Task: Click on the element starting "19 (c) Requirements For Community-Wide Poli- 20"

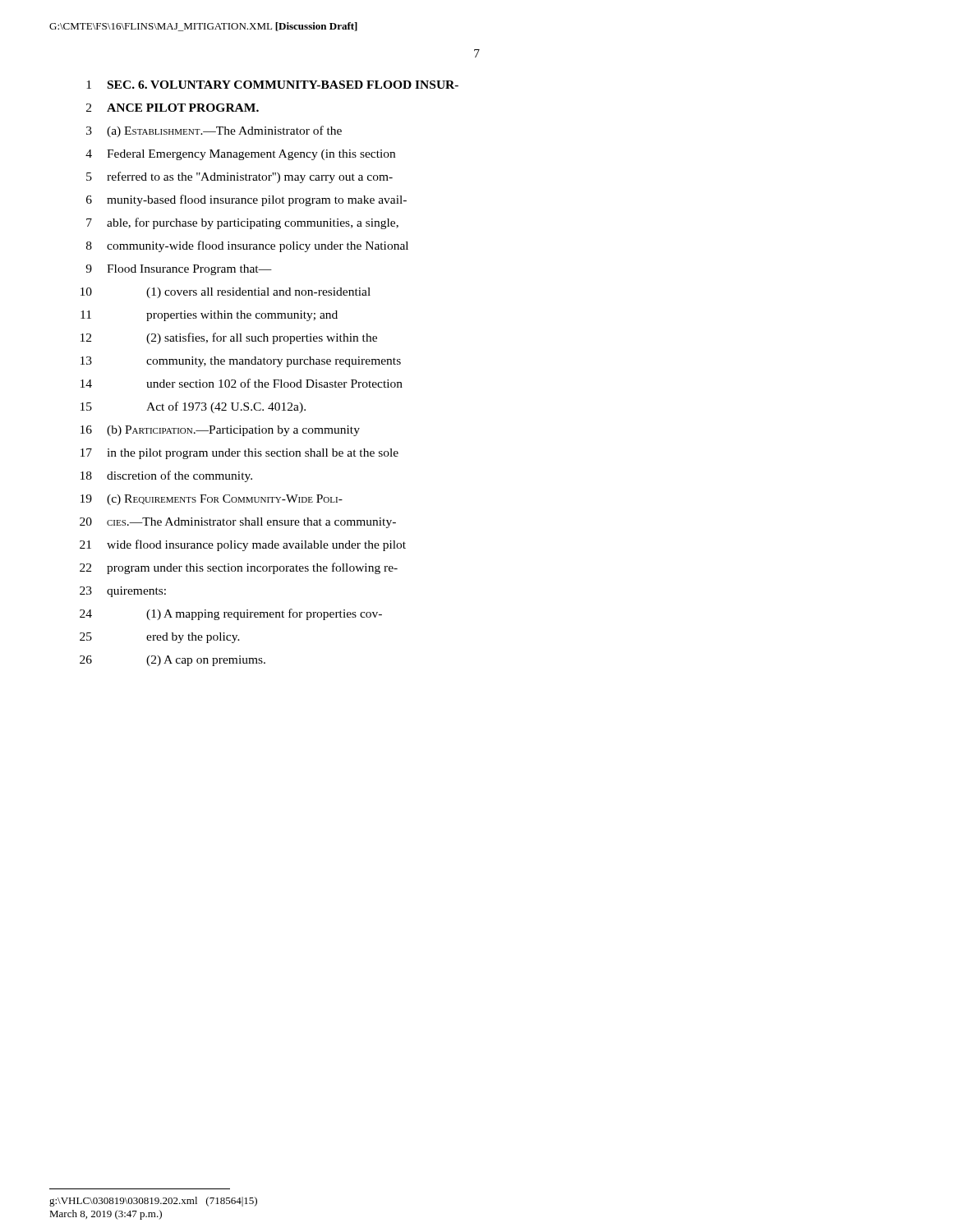Action: pyautogui.click(x=212, y=500)
